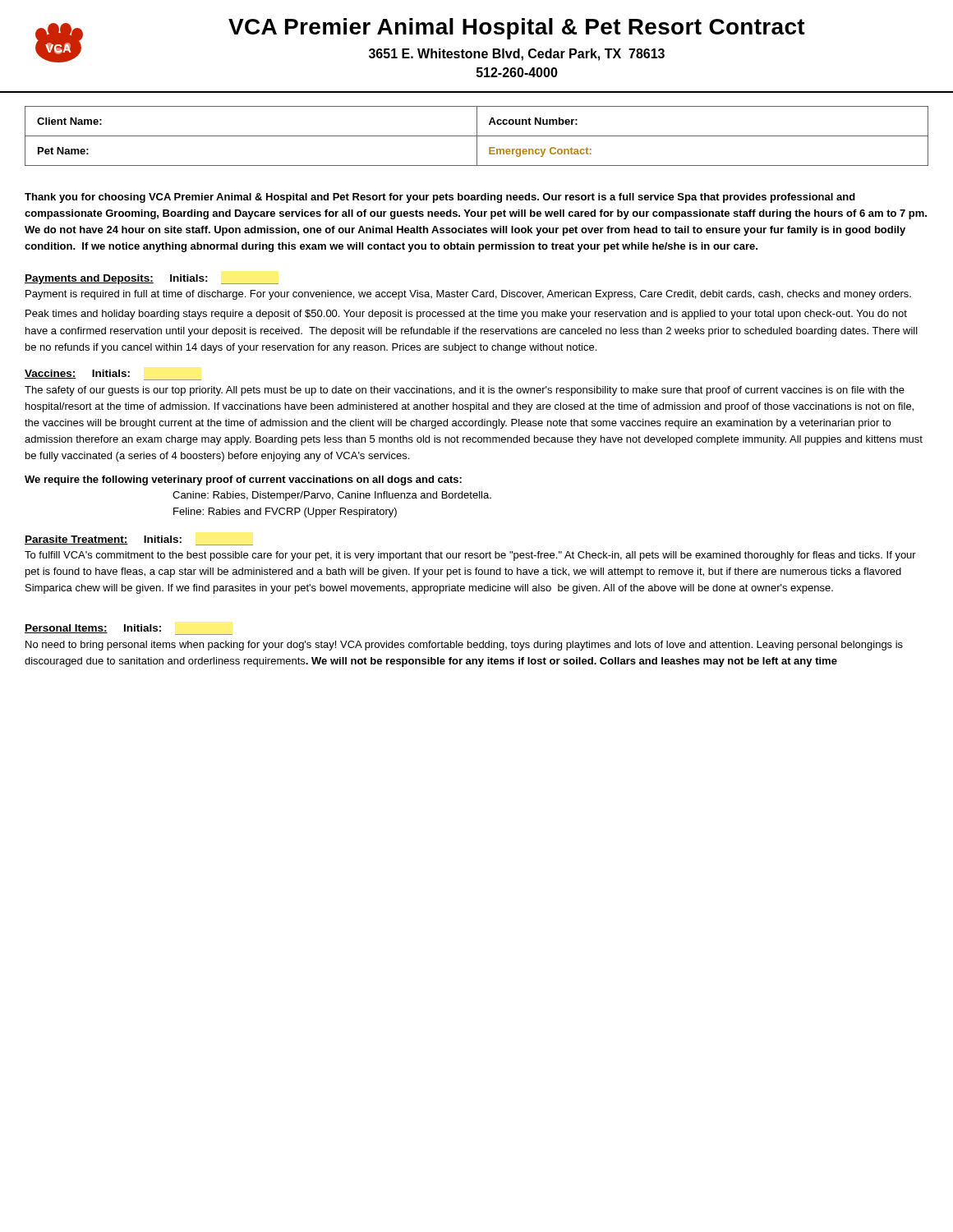
Task: Click where it says "Payments and Deposits: Initials:"
Action: 152,278
